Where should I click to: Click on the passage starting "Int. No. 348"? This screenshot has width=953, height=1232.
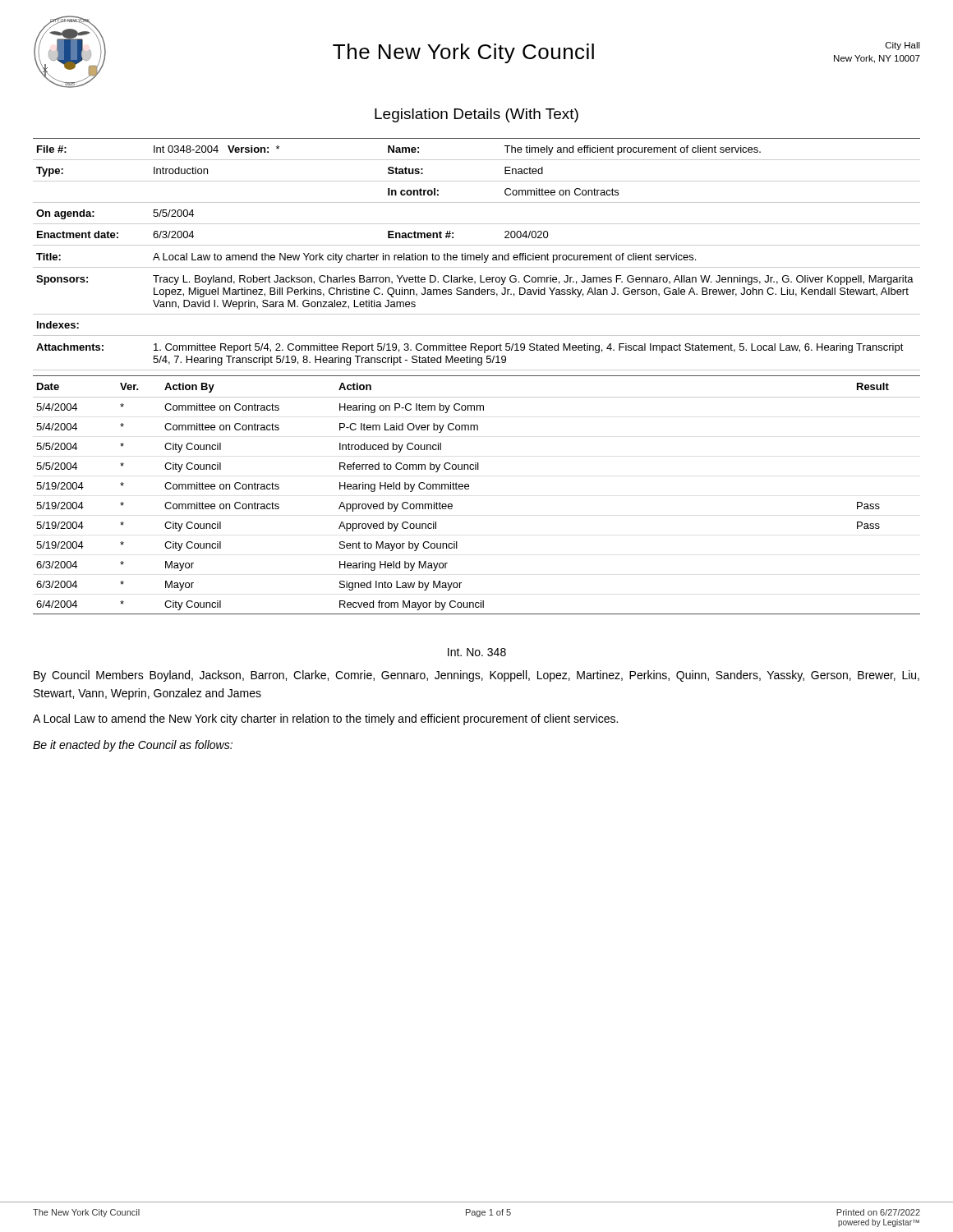[476, 652]
